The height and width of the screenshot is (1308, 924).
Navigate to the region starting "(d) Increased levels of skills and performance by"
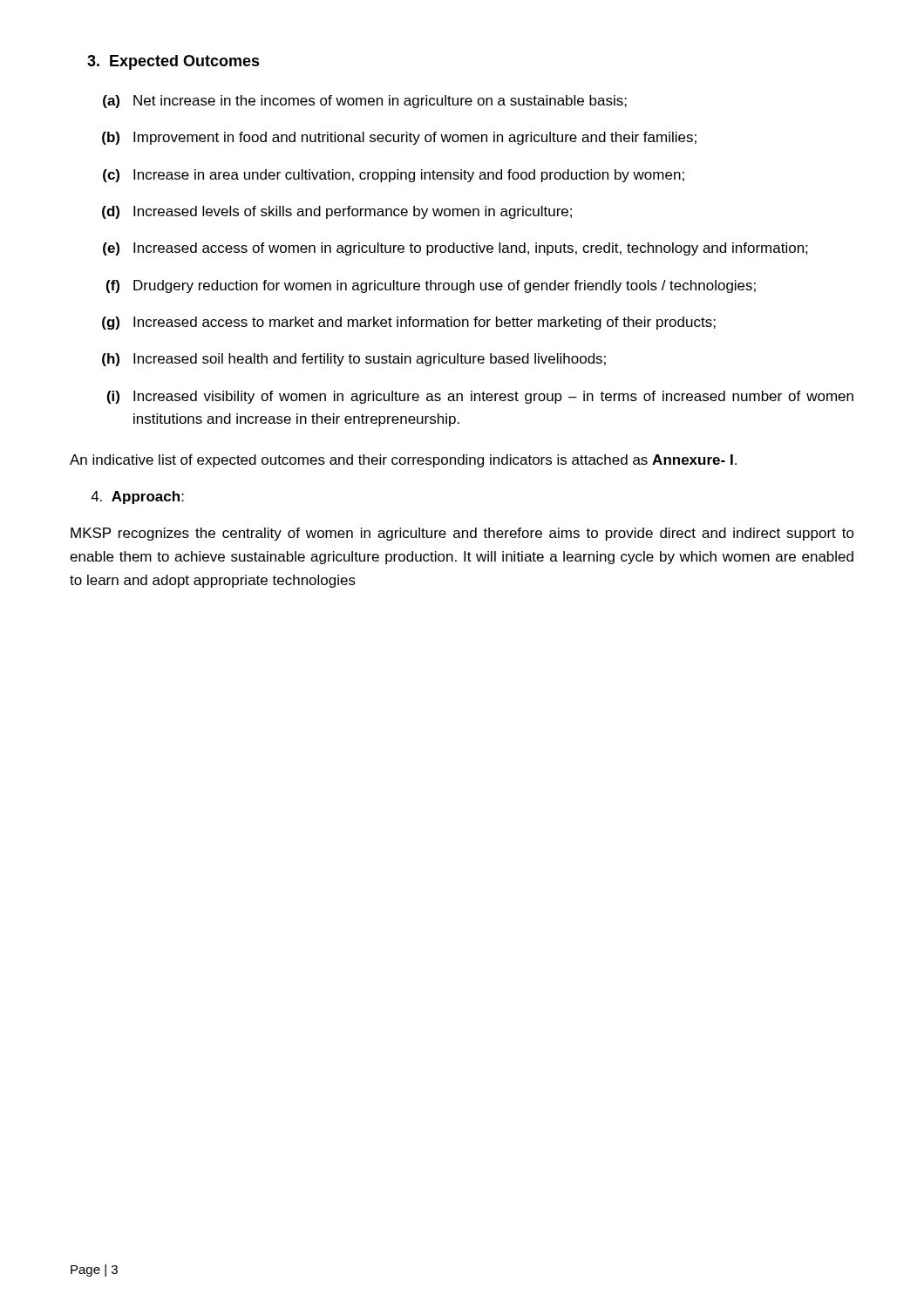point(462,212)
